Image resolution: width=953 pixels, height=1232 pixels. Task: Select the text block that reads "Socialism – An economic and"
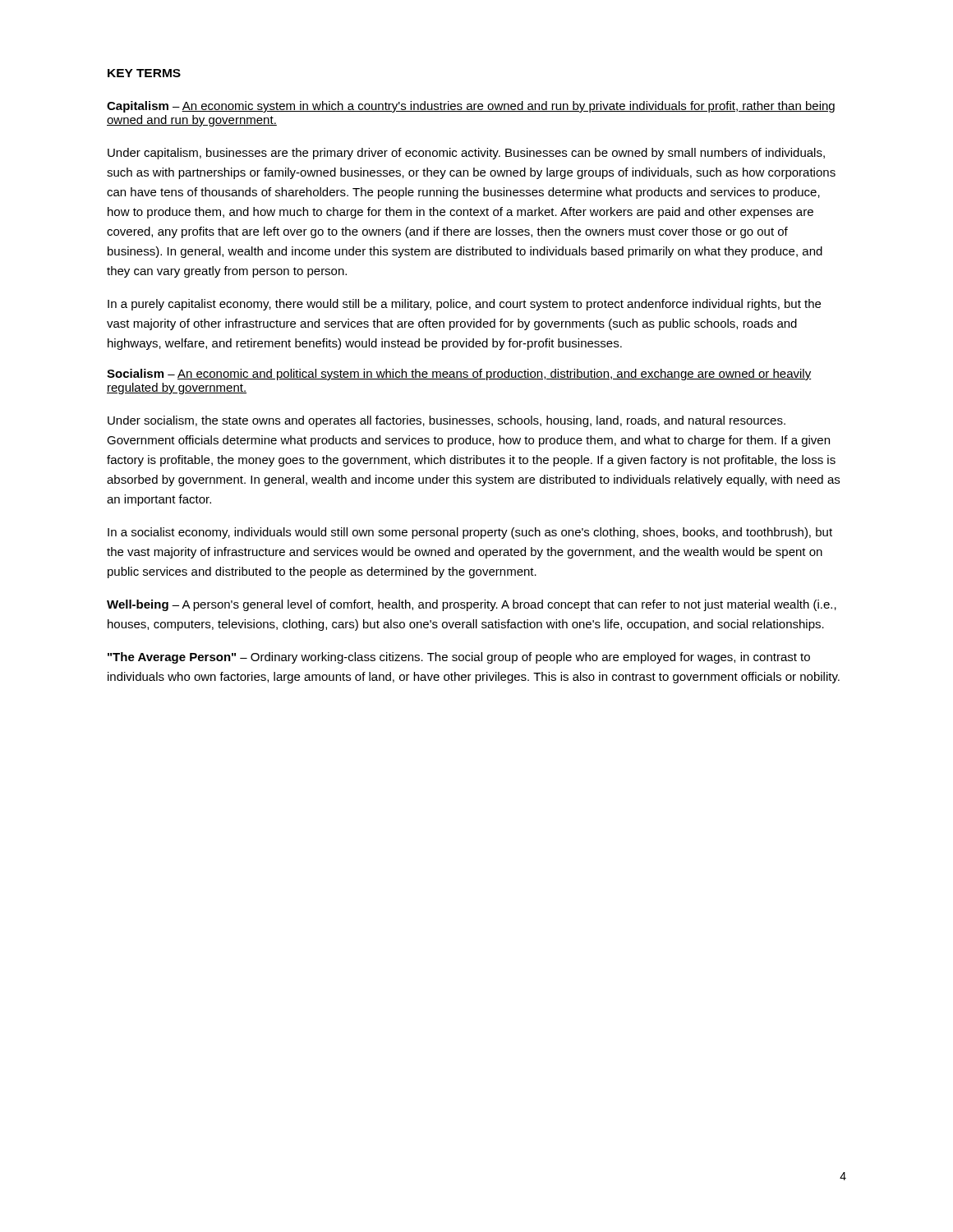tap(459, 380)
